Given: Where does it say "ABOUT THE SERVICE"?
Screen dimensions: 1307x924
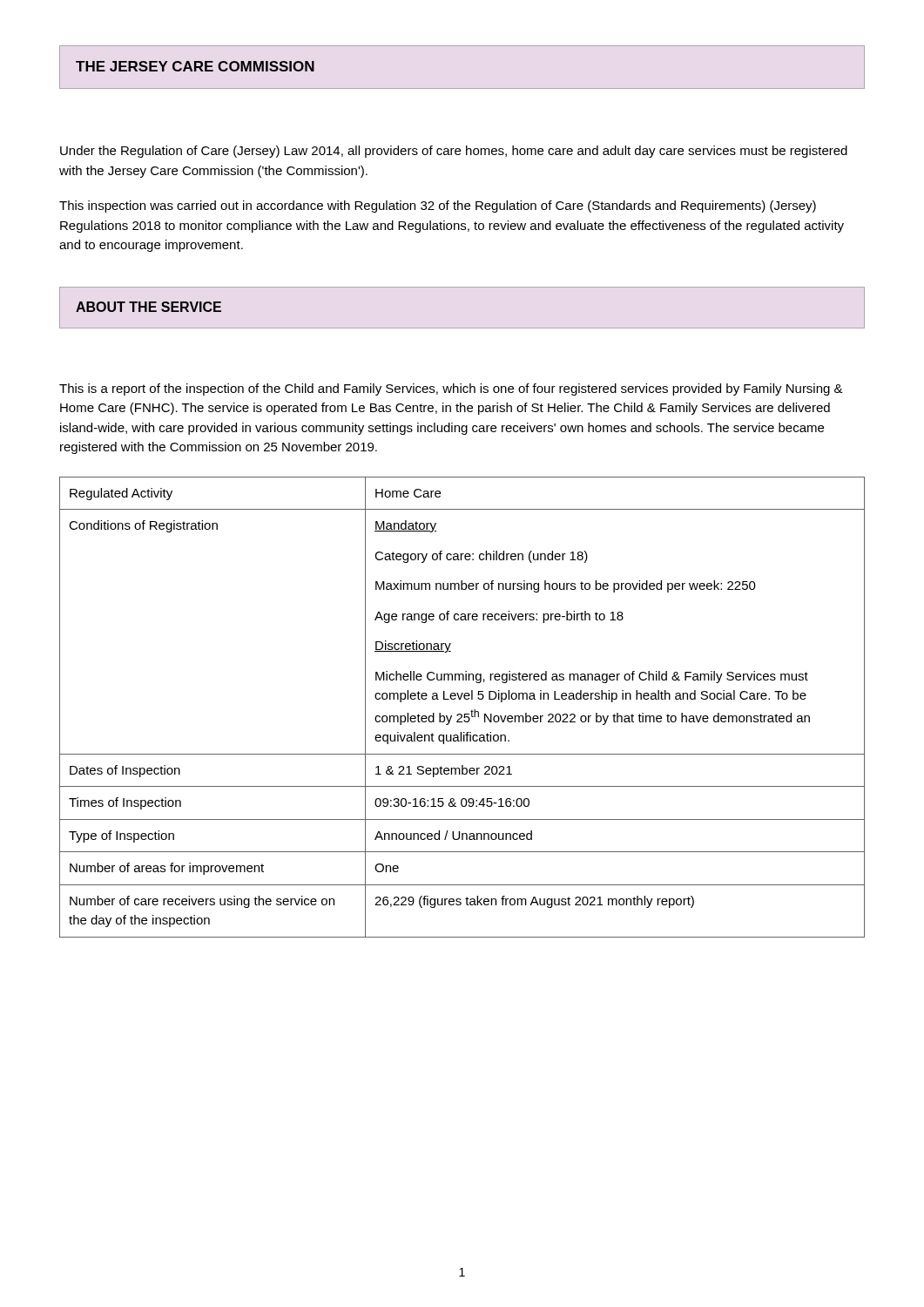Looking at the screenshot, I should 462,307.
